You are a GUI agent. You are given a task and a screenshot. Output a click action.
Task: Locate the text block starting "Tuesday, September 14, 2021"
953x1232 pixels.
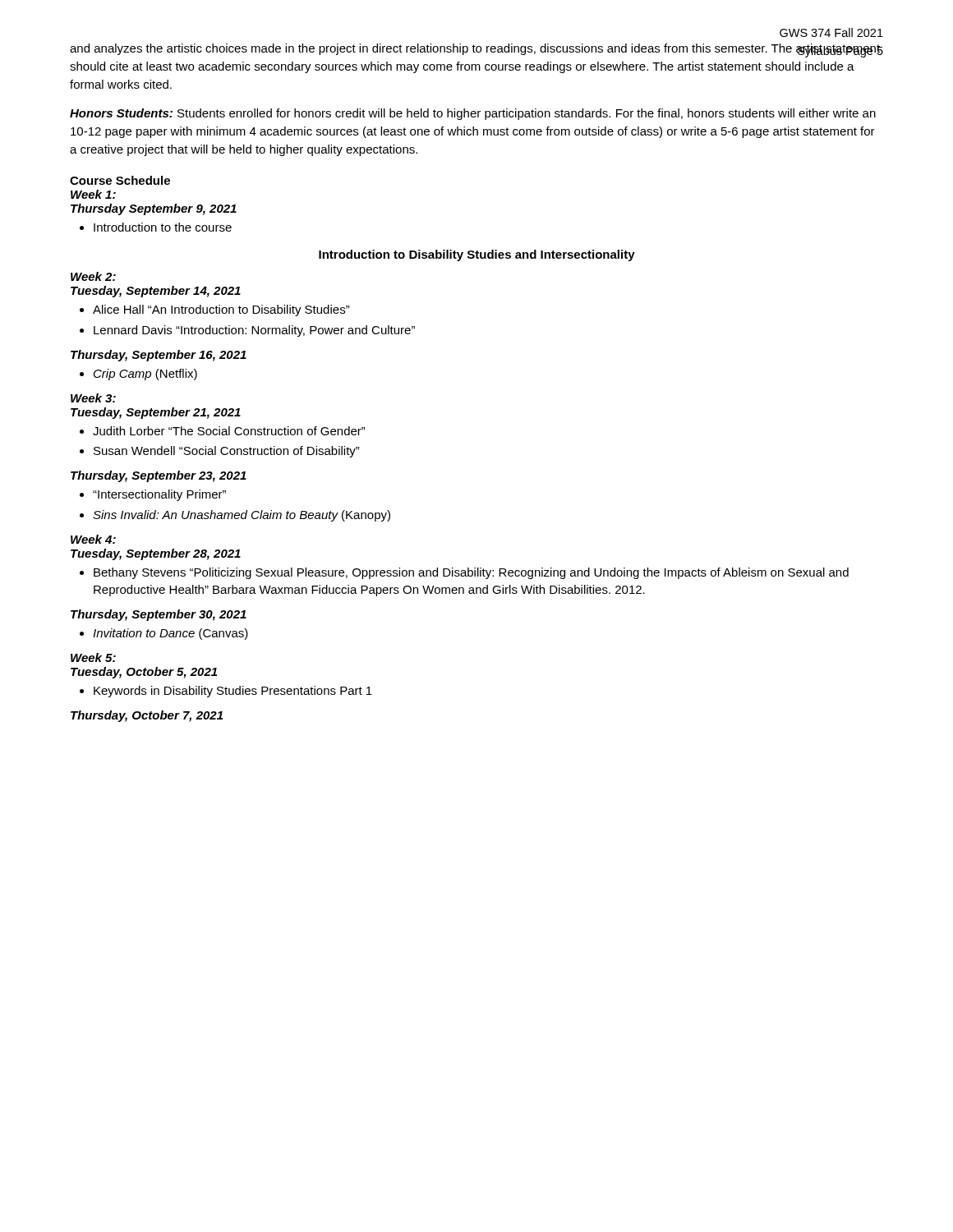(155, 291)
